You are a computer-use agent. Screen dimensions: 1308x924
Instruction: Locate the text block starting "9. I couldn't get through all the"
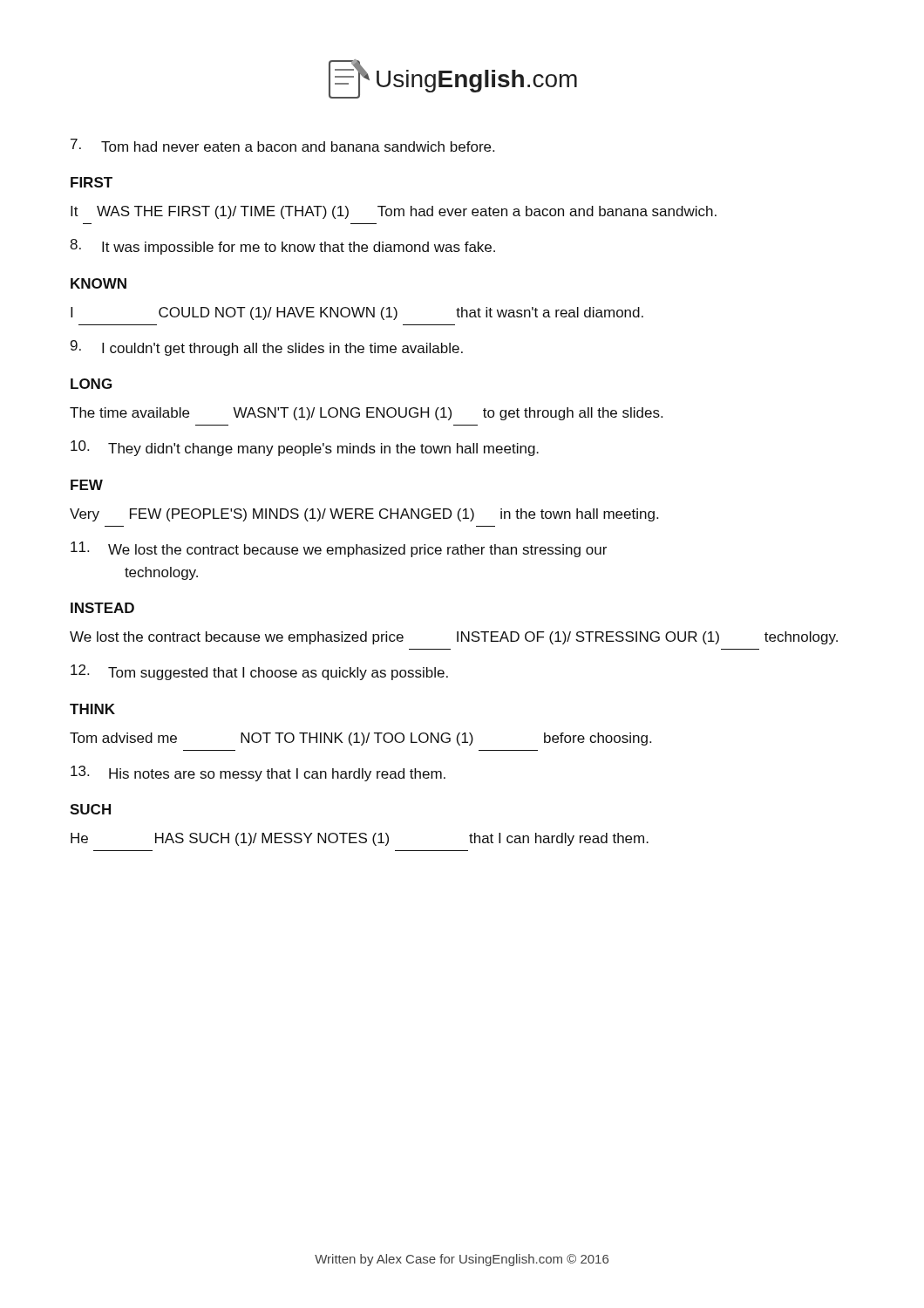(x=462, y=349)
